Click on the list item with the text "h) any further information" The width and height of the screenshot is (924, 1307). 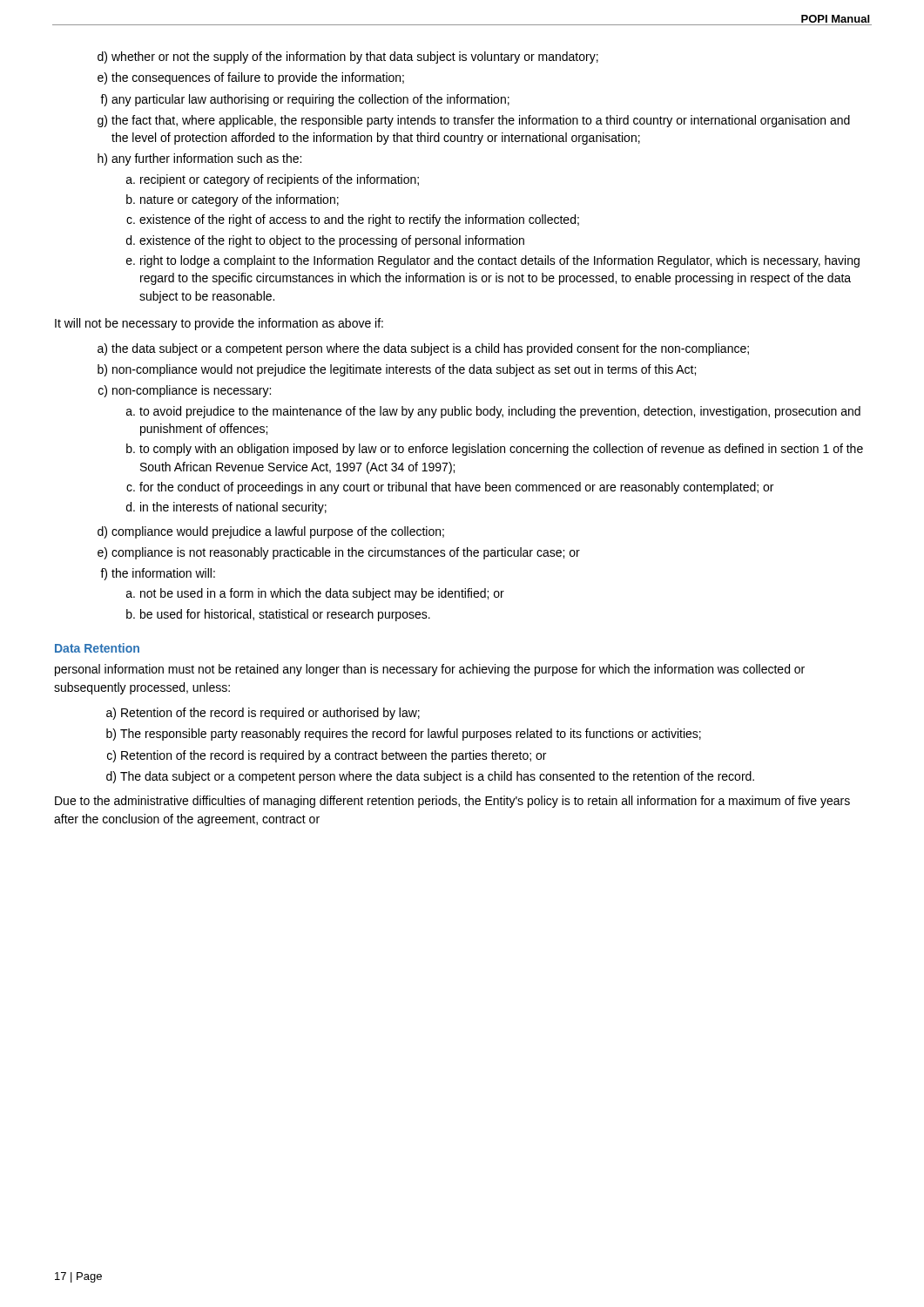pos(475,229)
